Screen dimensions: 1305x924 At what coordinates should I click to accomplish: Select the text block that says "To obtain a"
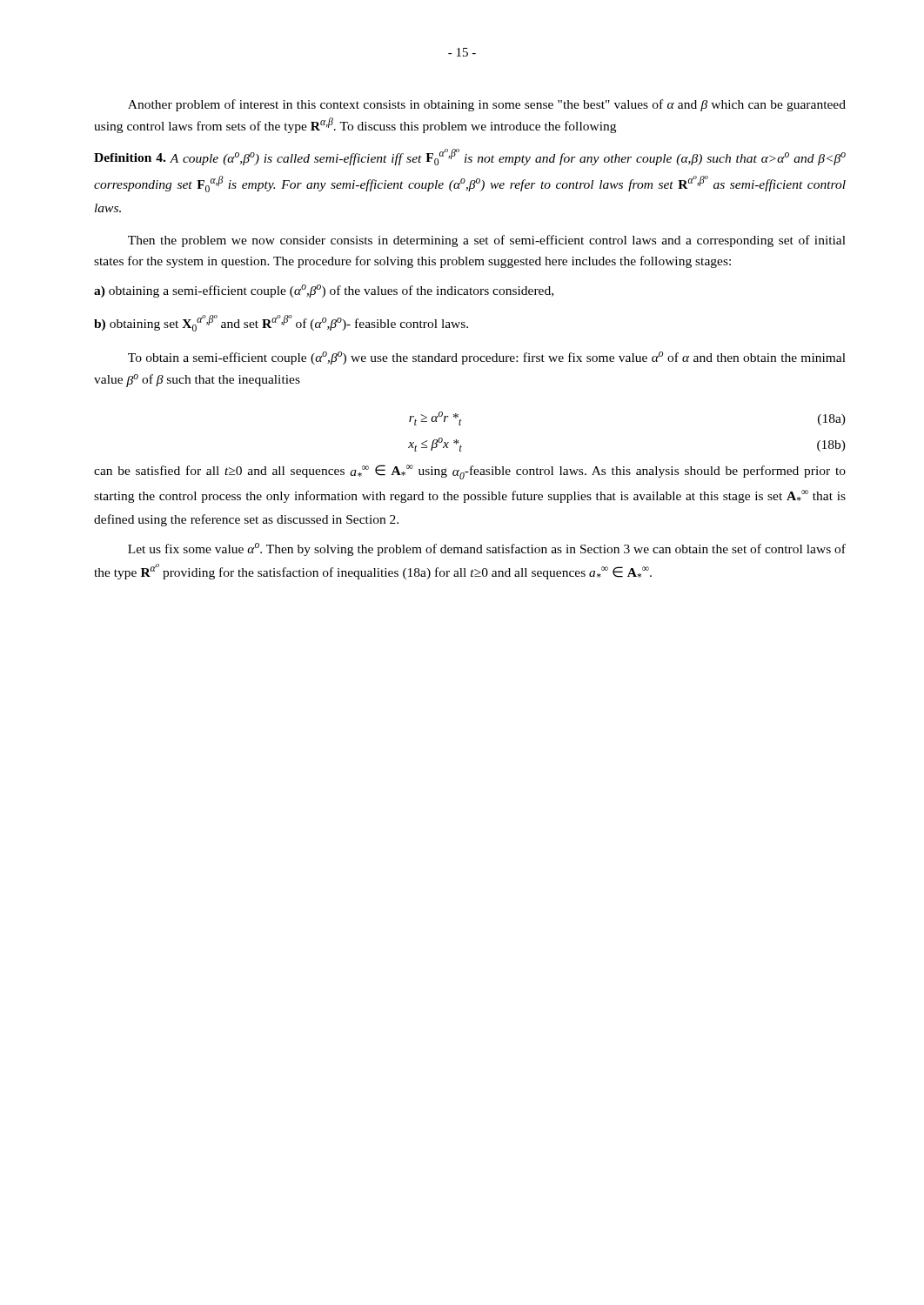point(470,368)
